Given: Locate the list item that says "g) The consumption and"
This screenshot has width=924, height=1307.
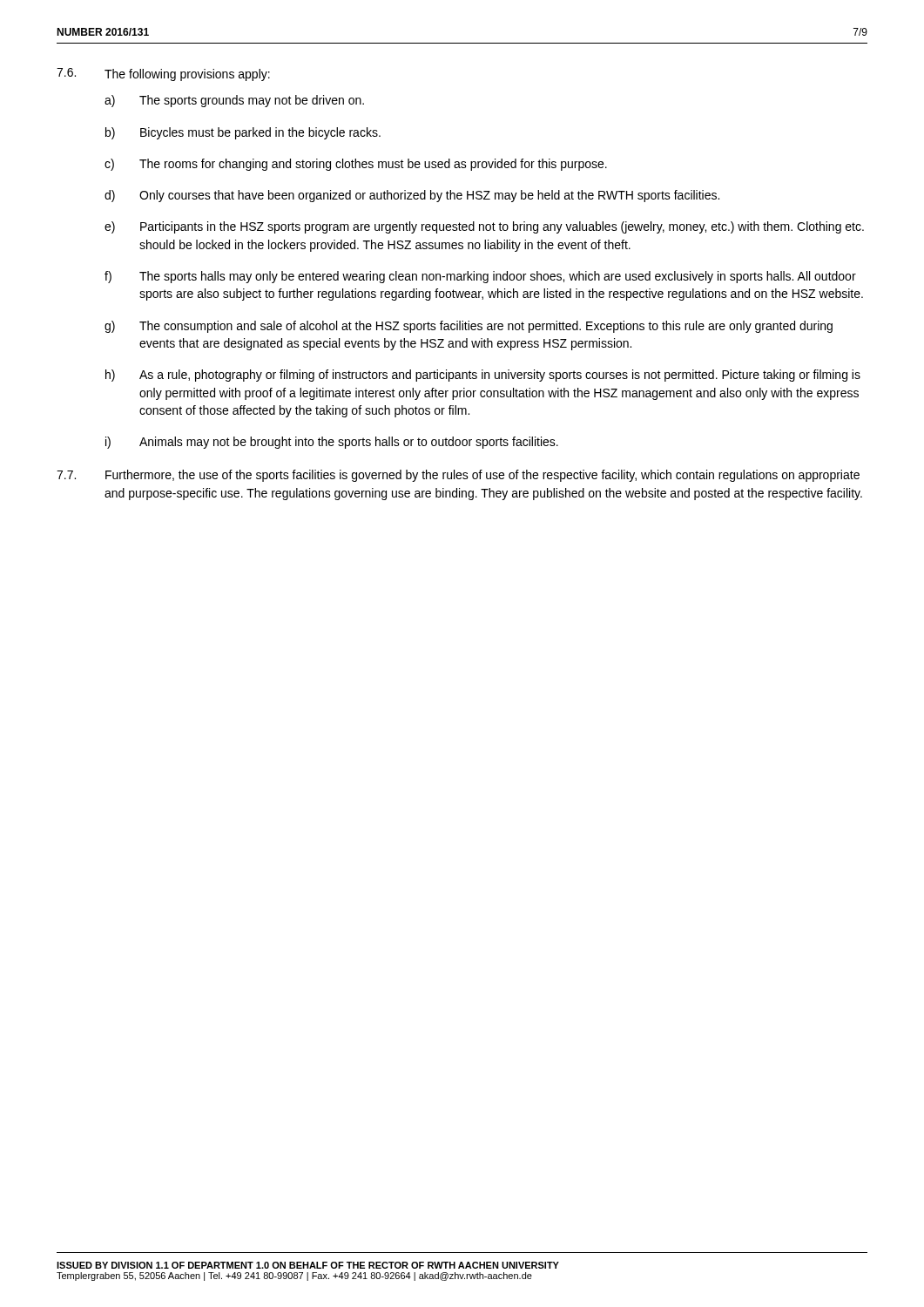Looking at the screenshot, I should (x=486, y=335).
